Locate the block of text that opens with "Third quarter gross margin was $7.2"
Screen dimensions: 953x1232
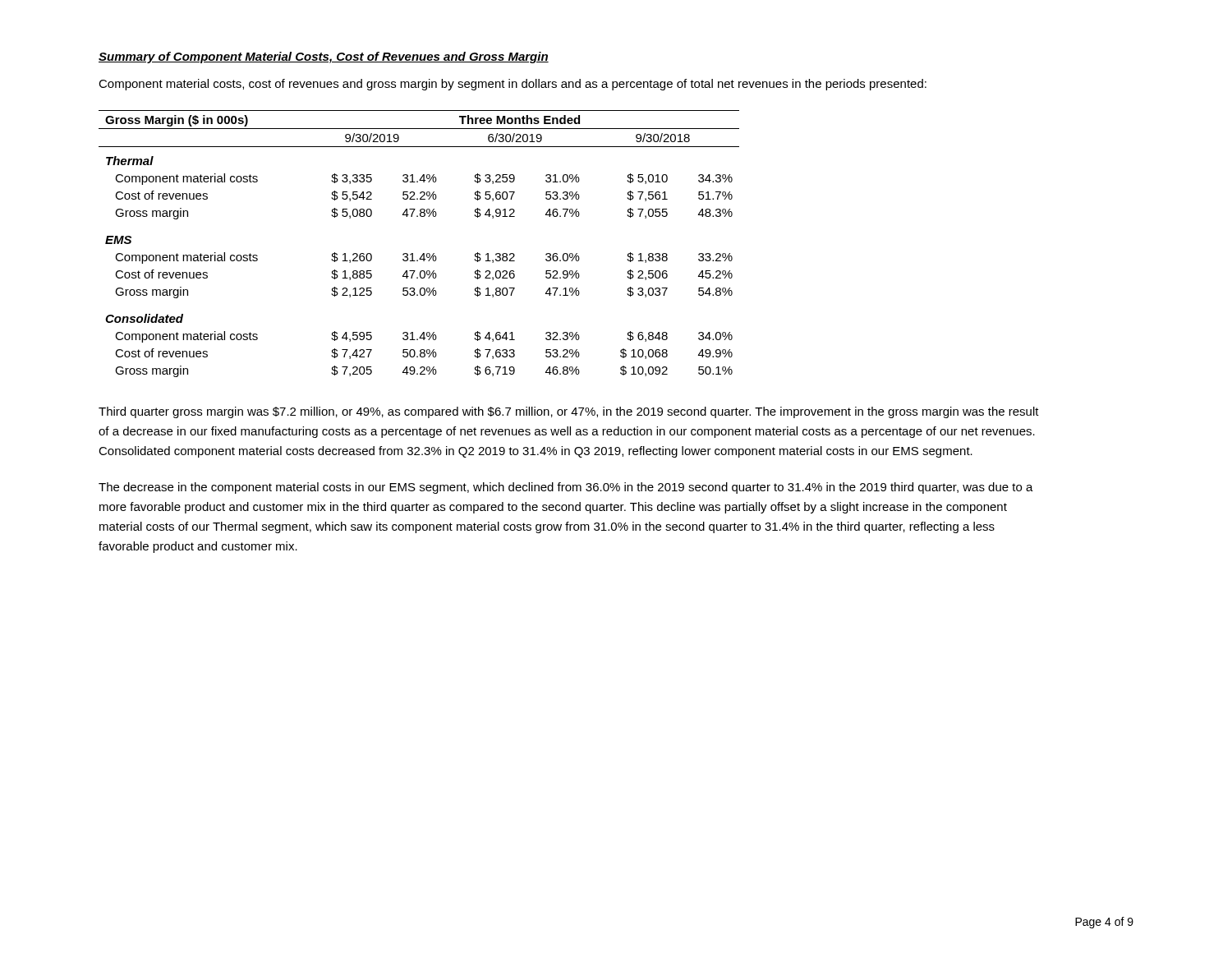[569, 430]
